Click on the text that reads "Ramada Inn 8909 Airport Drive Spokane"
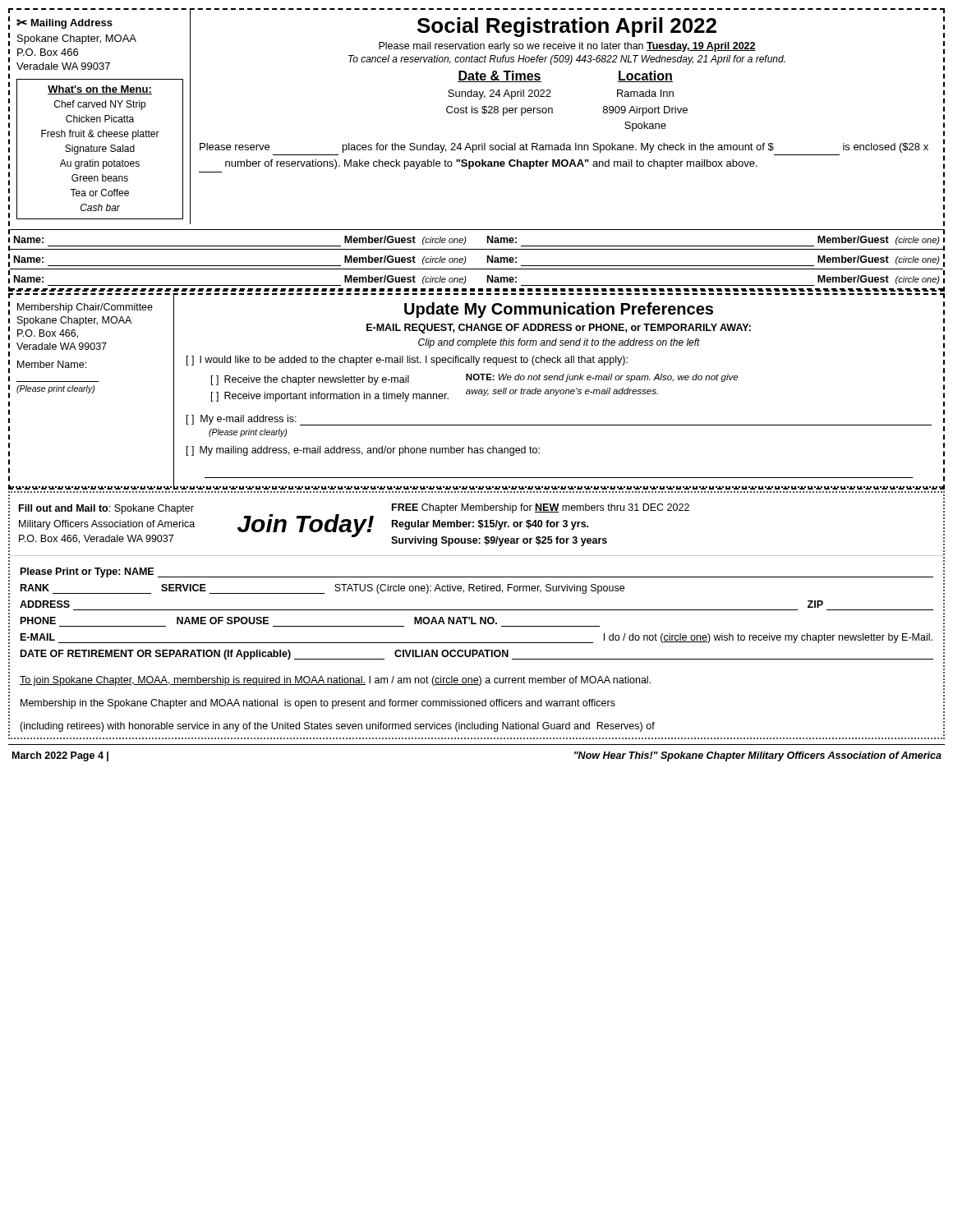This screenshot has height=1232, width=953. pyautogui.click(x=645, y=109)
